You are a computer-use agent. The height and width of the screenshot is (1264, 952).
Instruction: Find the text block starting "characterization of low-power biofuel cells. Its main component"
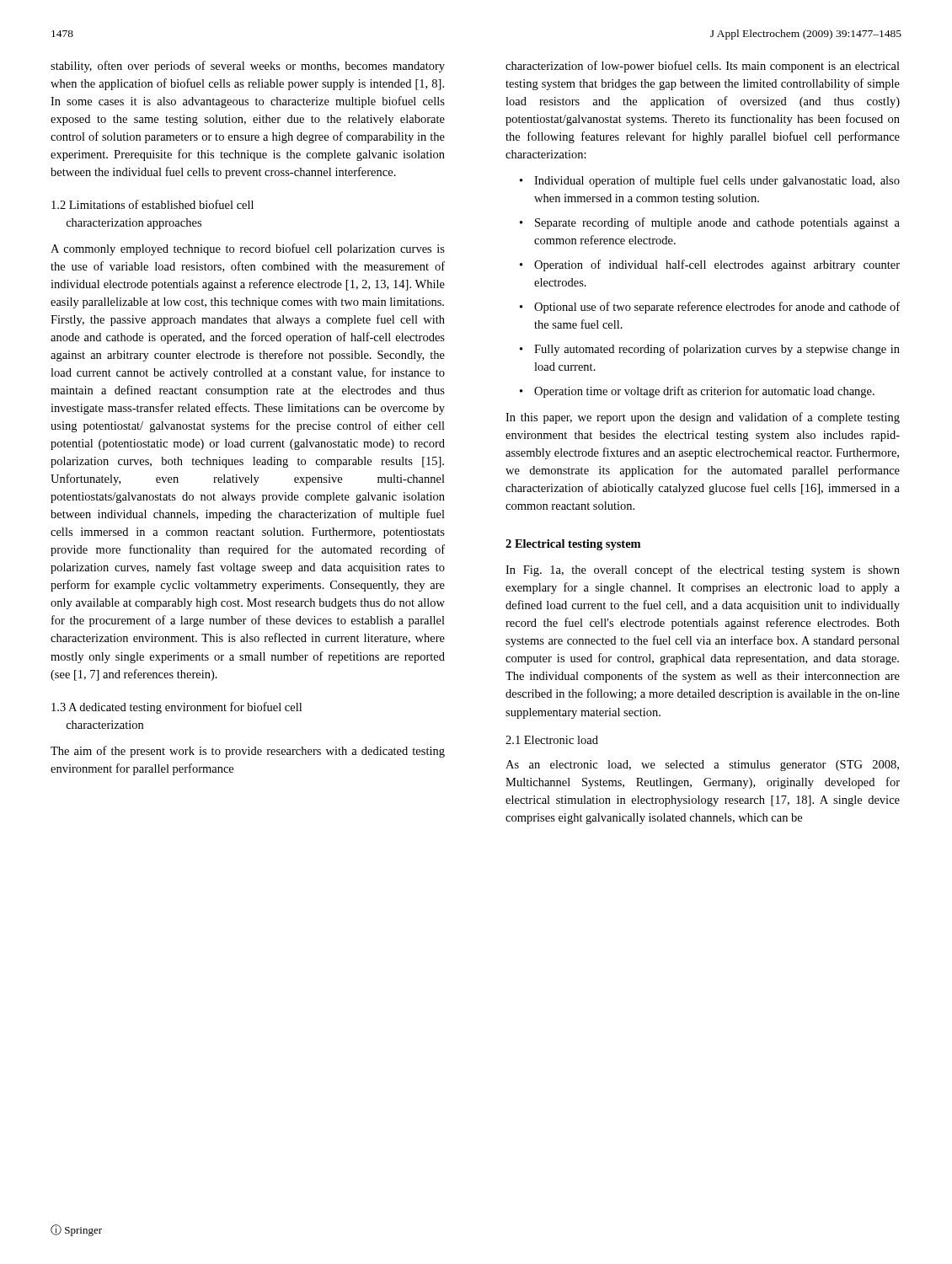click(703, 110)
